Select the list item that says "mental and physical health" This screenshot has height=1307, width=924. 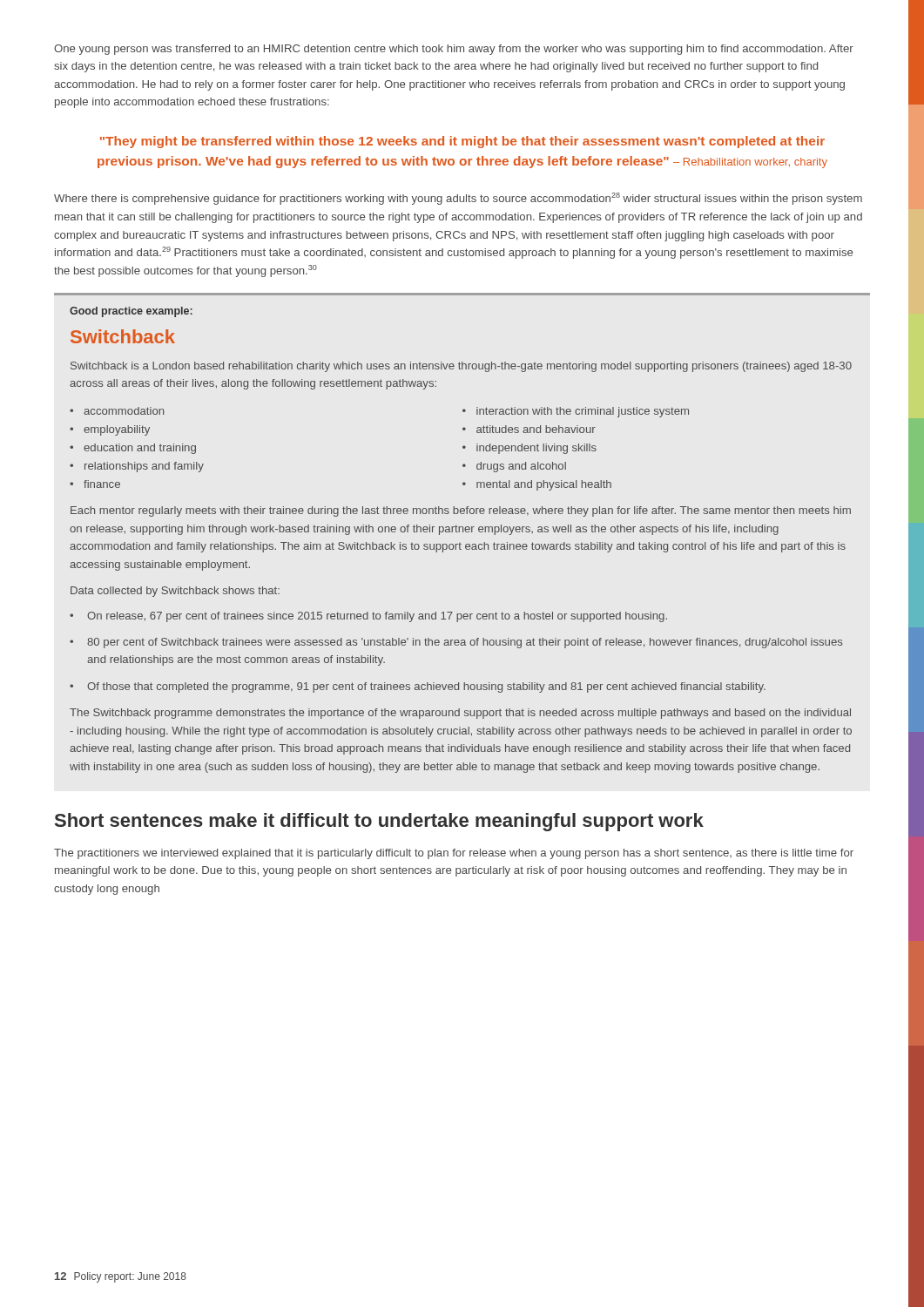click(x=544, y=484)
